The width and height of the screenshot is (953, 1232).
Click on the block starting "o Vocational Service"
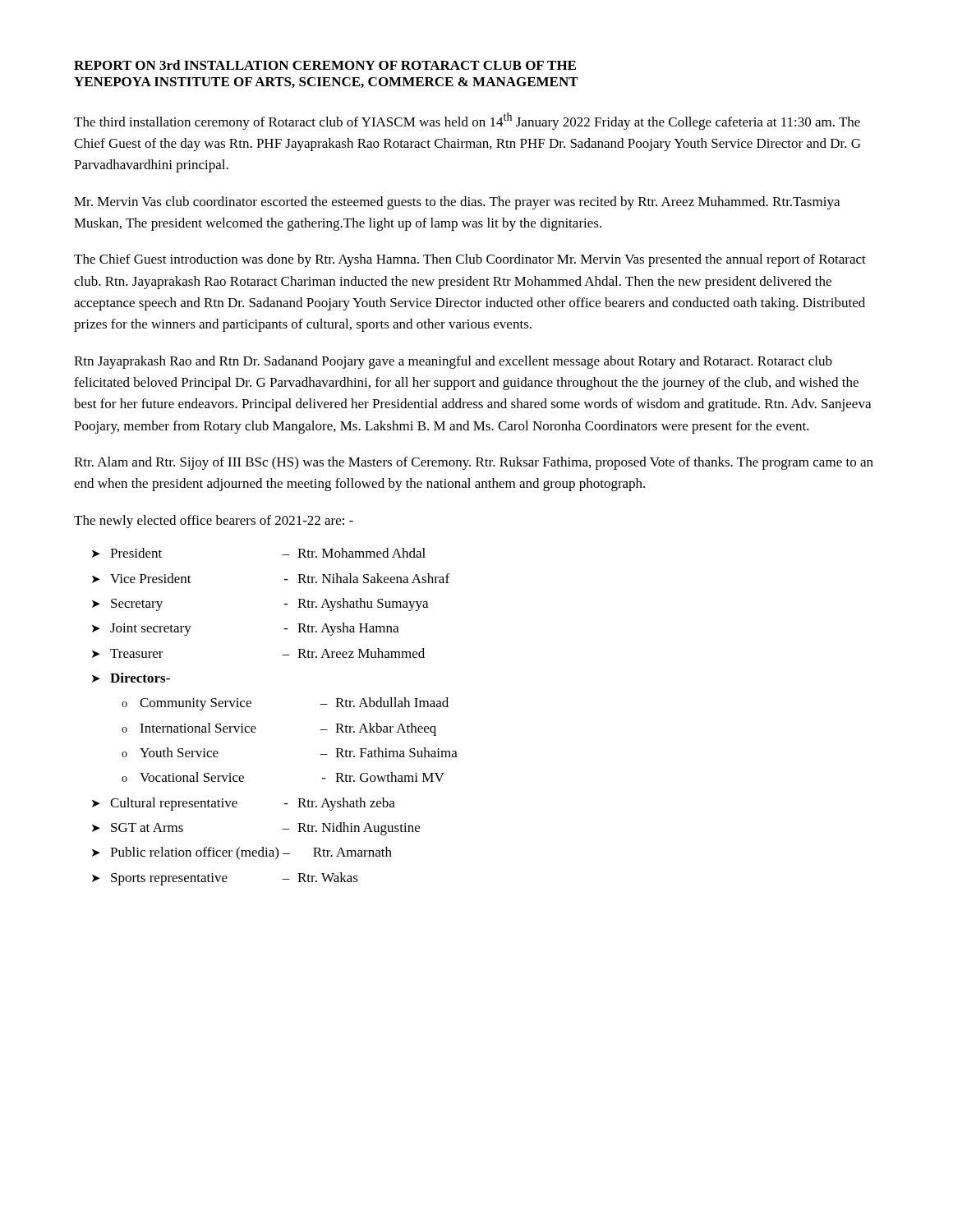click(x=188, y=777)
